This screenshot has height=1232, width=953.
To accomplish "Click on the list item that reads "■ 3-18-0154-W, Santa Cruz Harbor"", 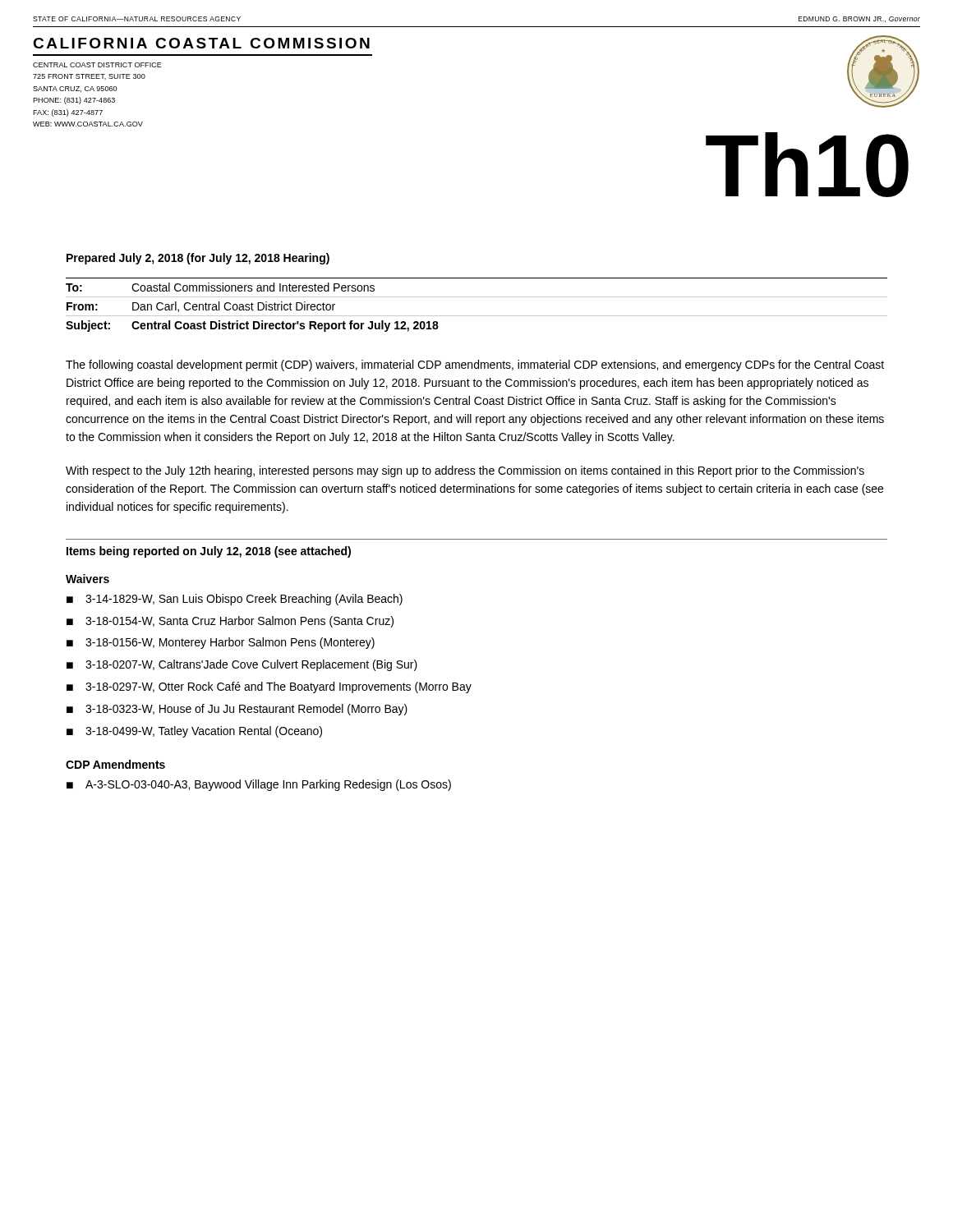I will [x=230, y=622].
